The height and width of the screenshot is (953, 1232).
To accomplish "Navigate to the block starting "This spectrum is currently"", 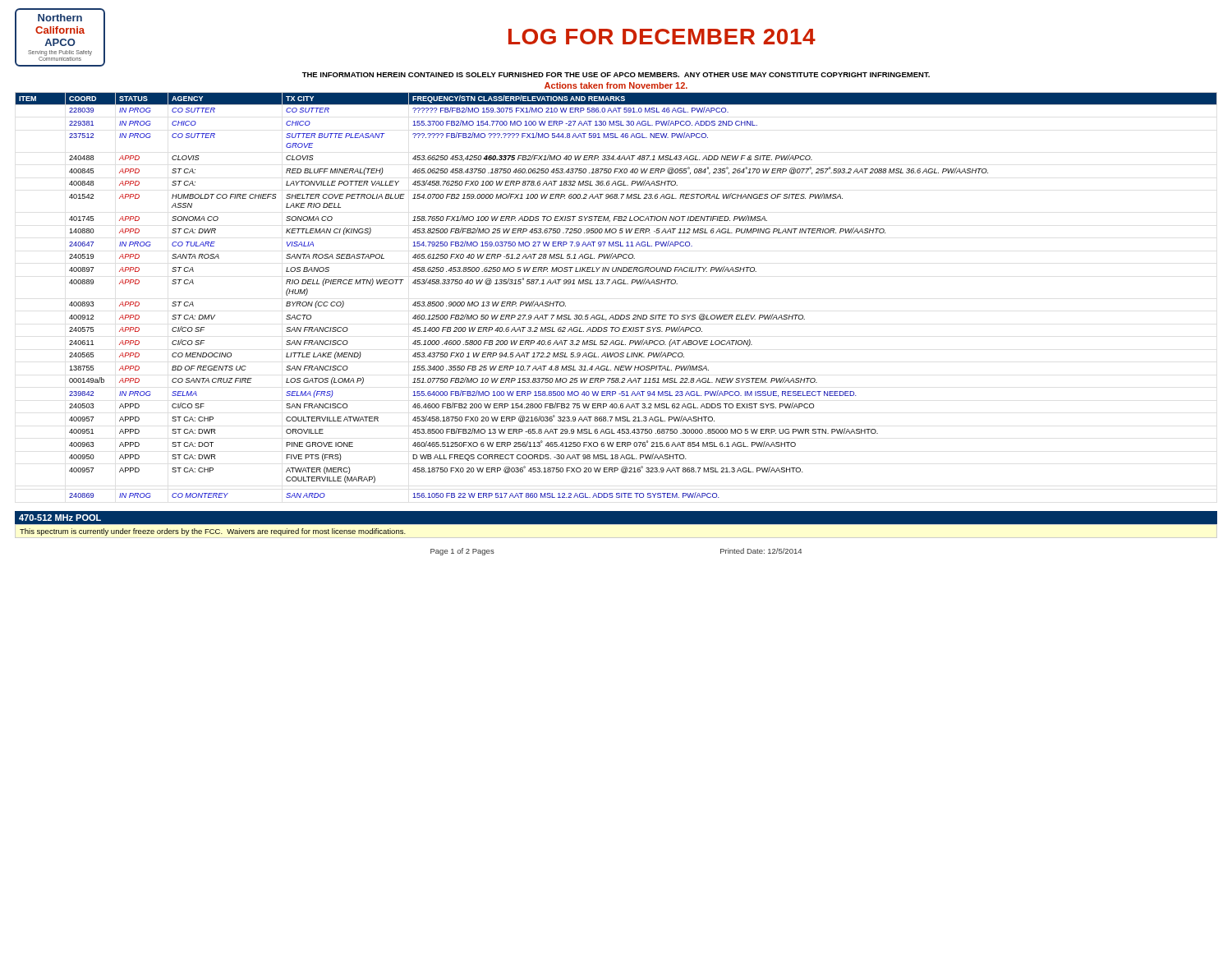I will 213,531.
